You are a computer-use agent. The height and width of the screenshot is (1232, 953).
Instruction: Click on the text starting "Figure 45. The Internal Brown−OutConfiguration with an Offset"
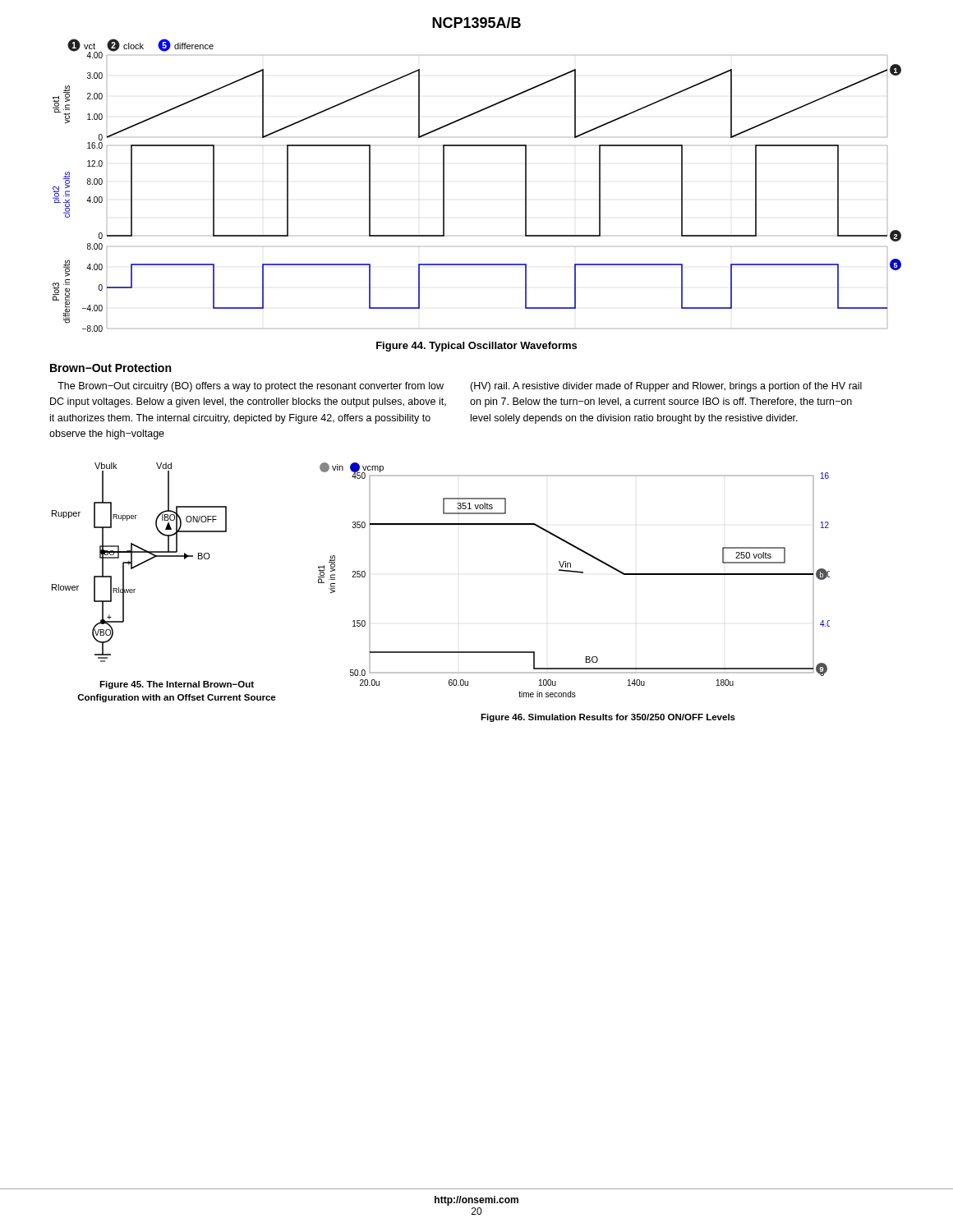click(177, 690)
